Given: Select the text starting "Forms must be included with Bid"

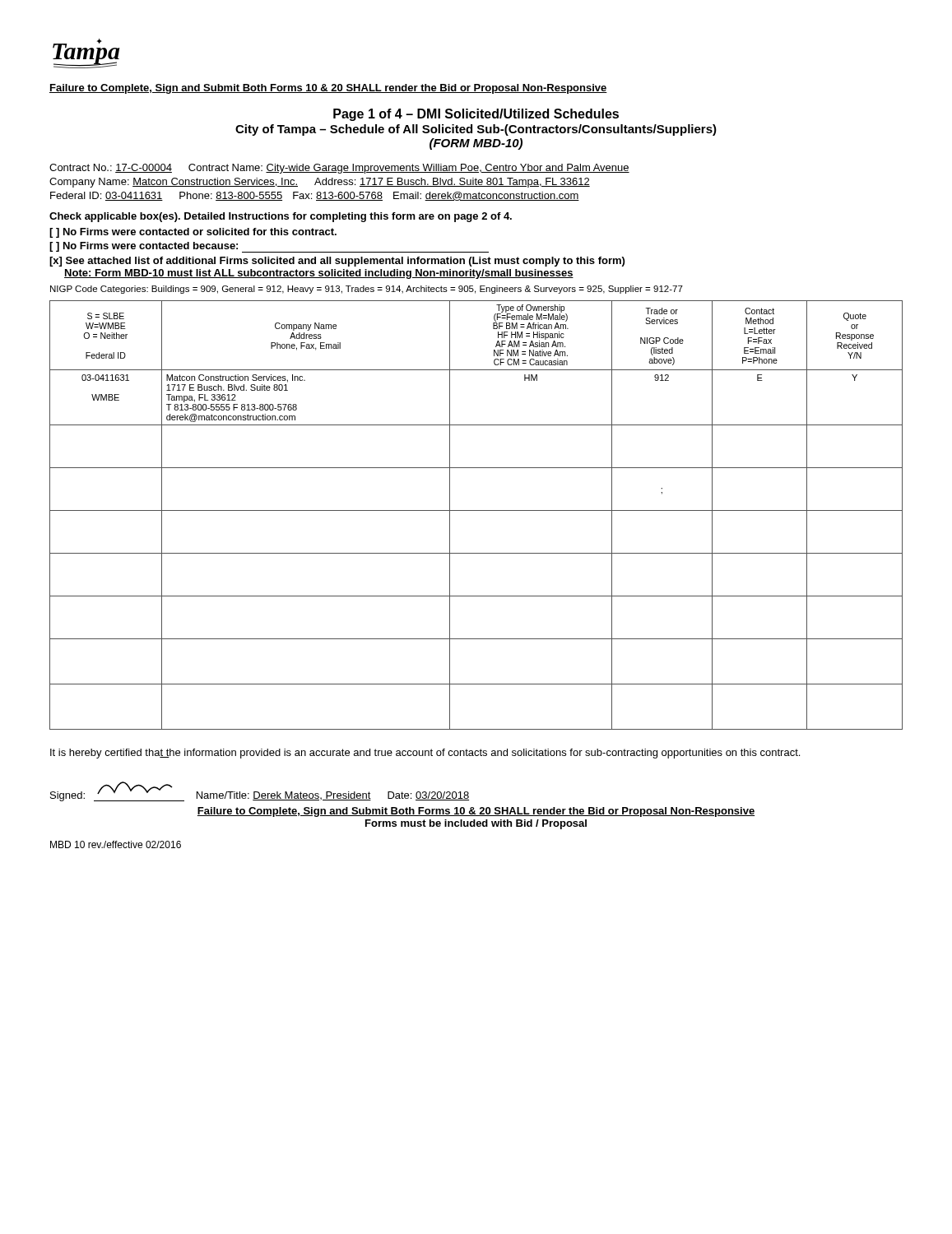Looking at the screenshot, I should pos(476,823).
